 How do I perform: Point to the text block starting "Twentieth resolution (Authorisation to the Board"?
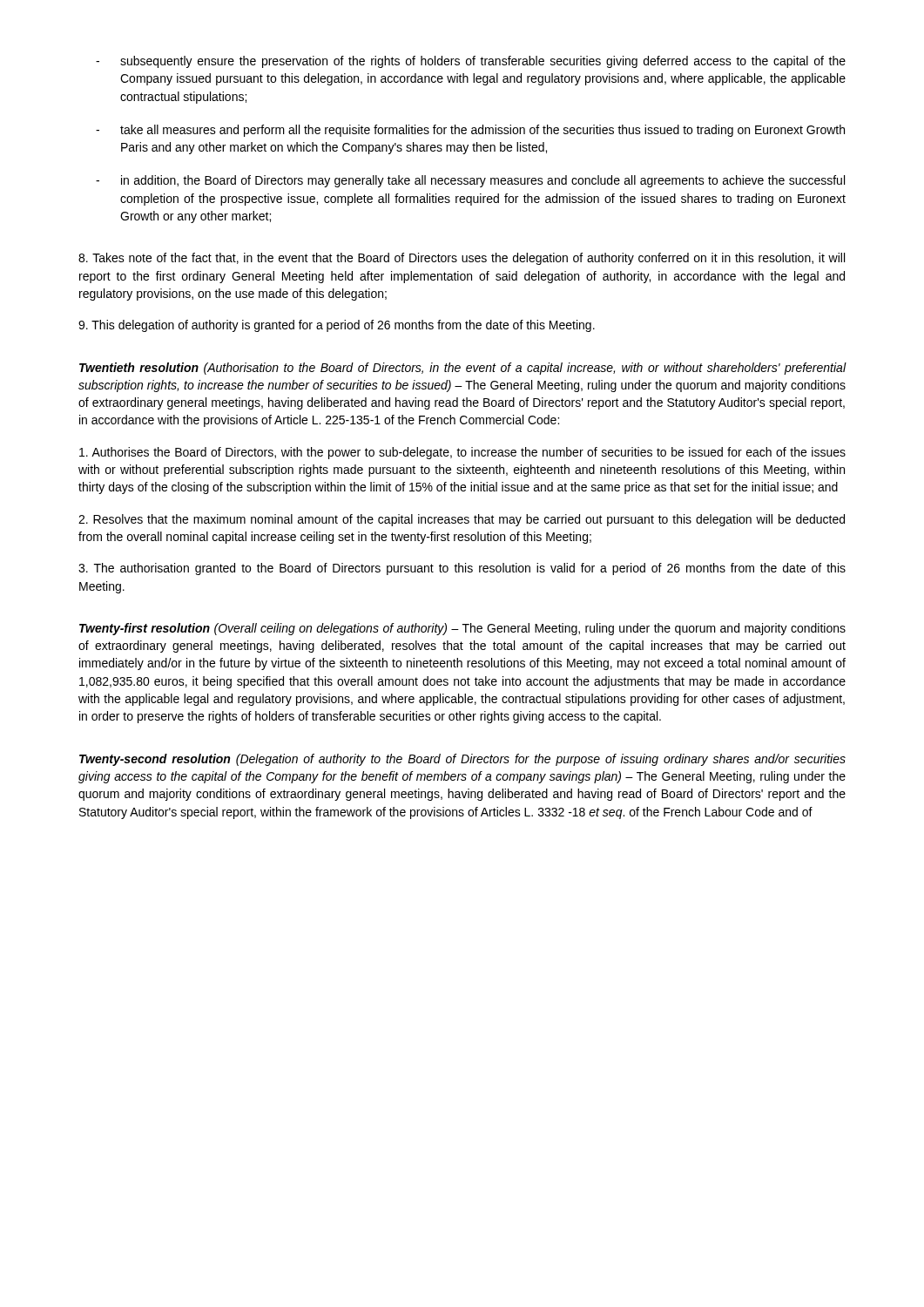point(462,394)
